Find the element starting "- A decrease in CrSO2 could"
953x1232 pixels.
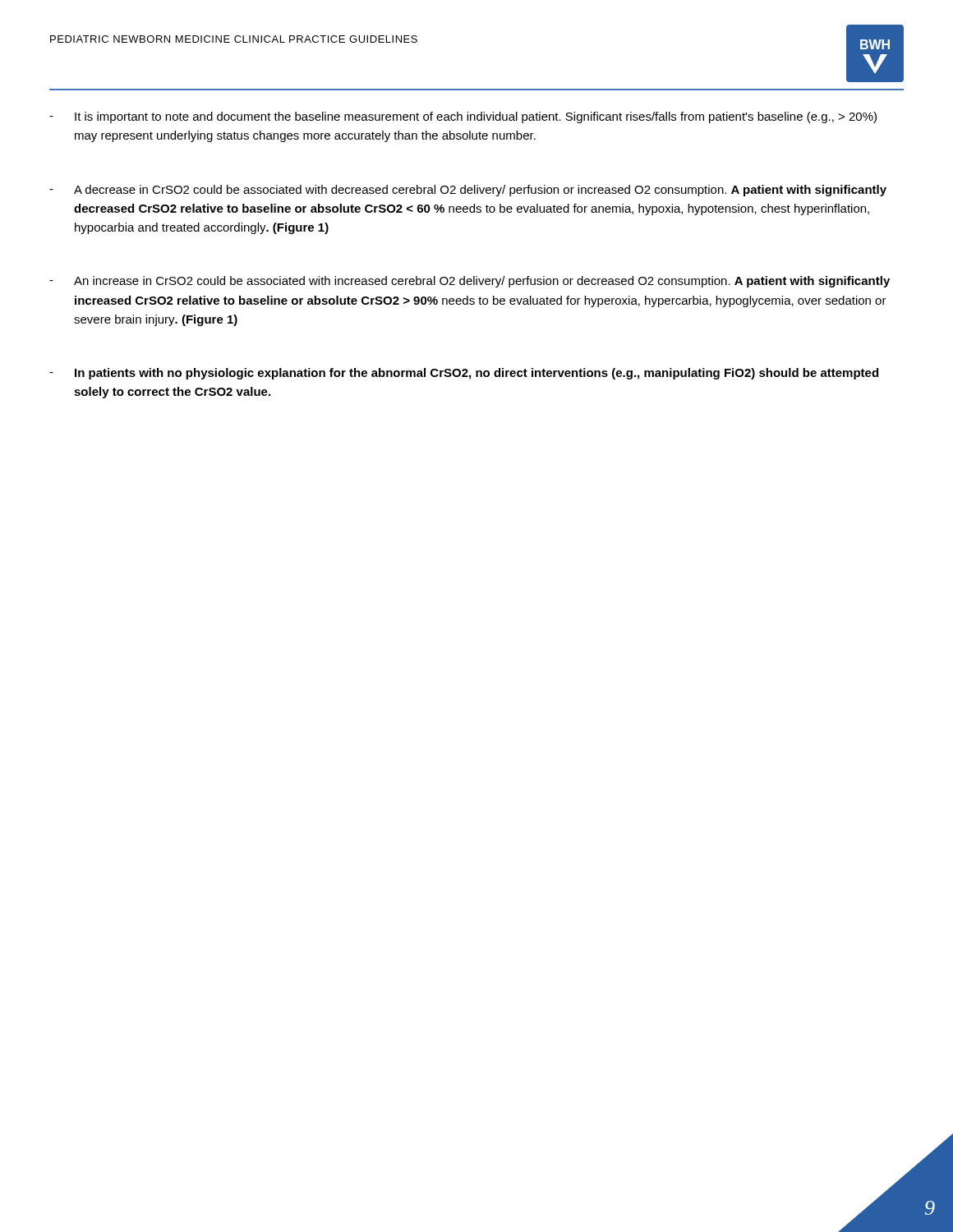(476, 208)
